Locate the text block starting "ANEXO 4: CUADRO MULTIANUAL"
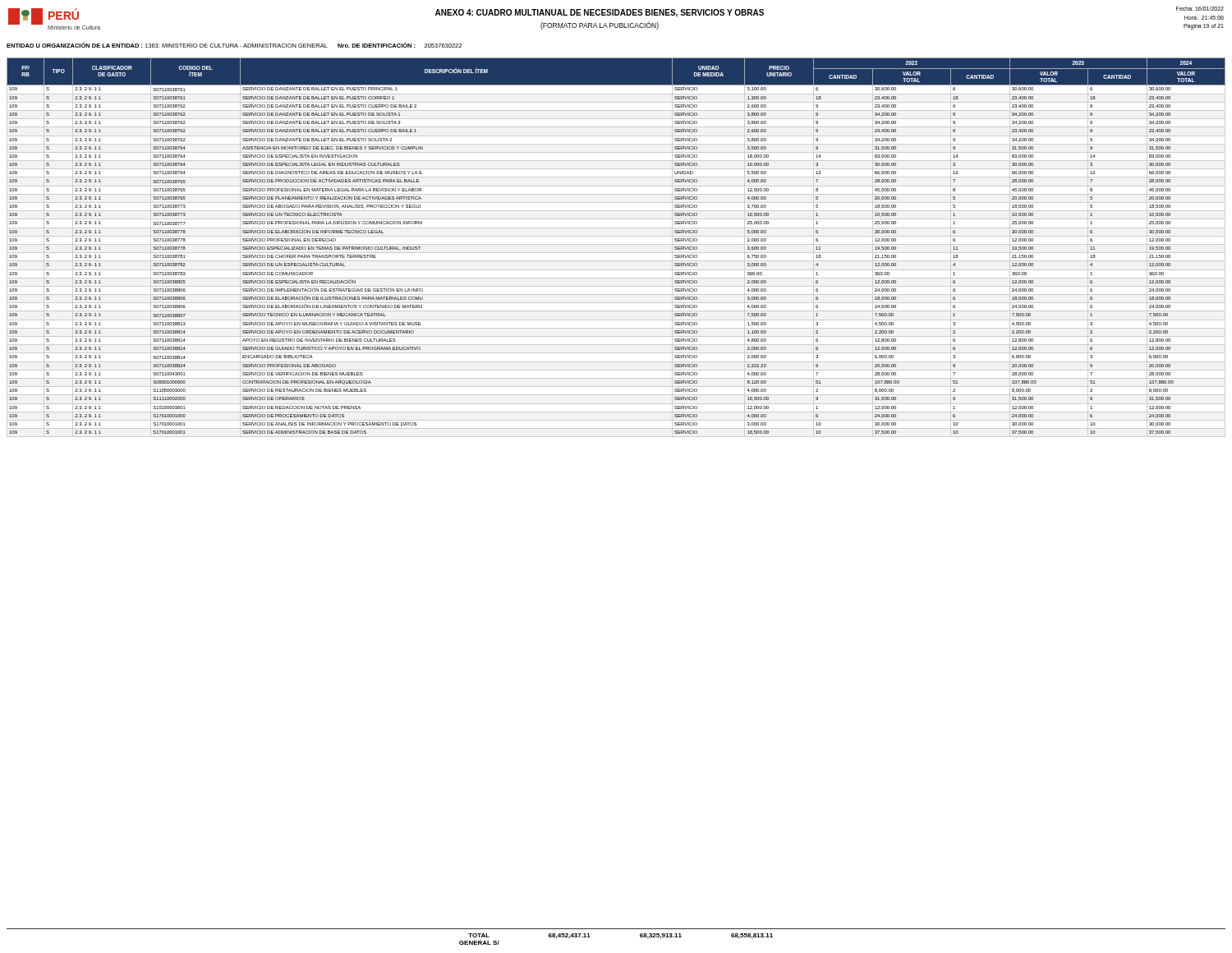 (x=600, y=13)
